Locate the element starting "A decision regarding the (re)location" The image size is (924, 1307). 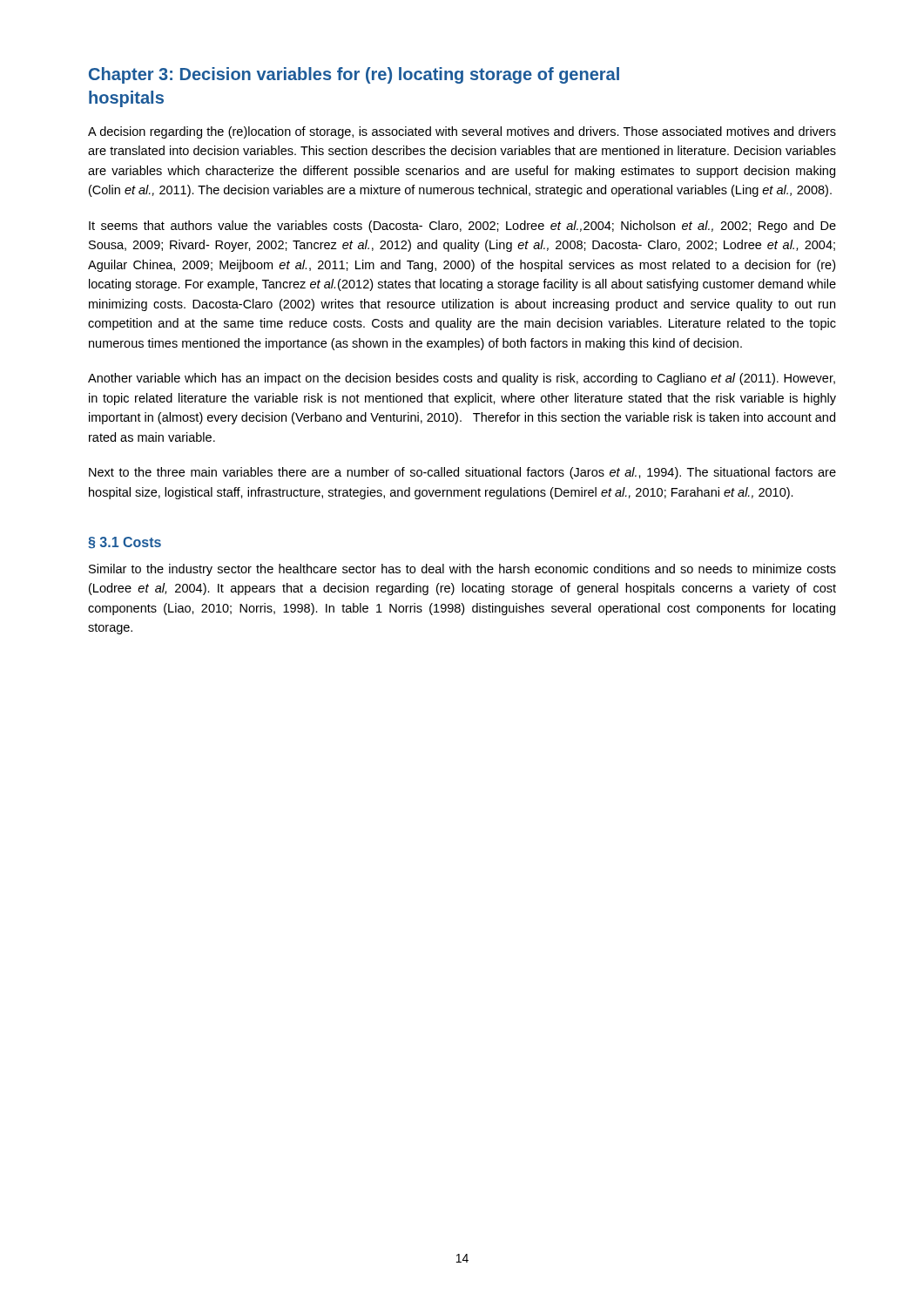462,161
